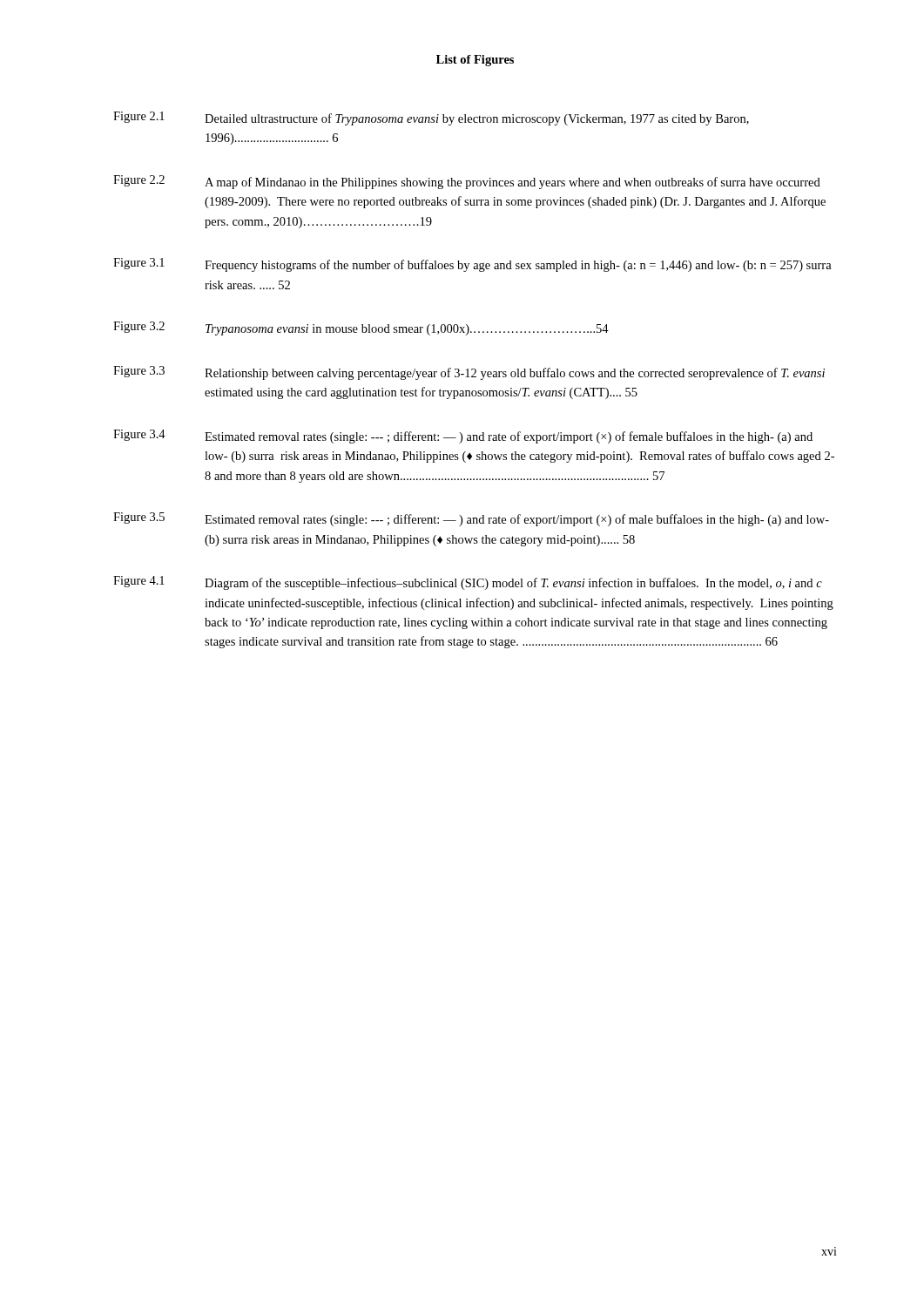
Task: Find the list item that says "Figure 3.5 Estimated removal rates (single:"
Action: 475,529
